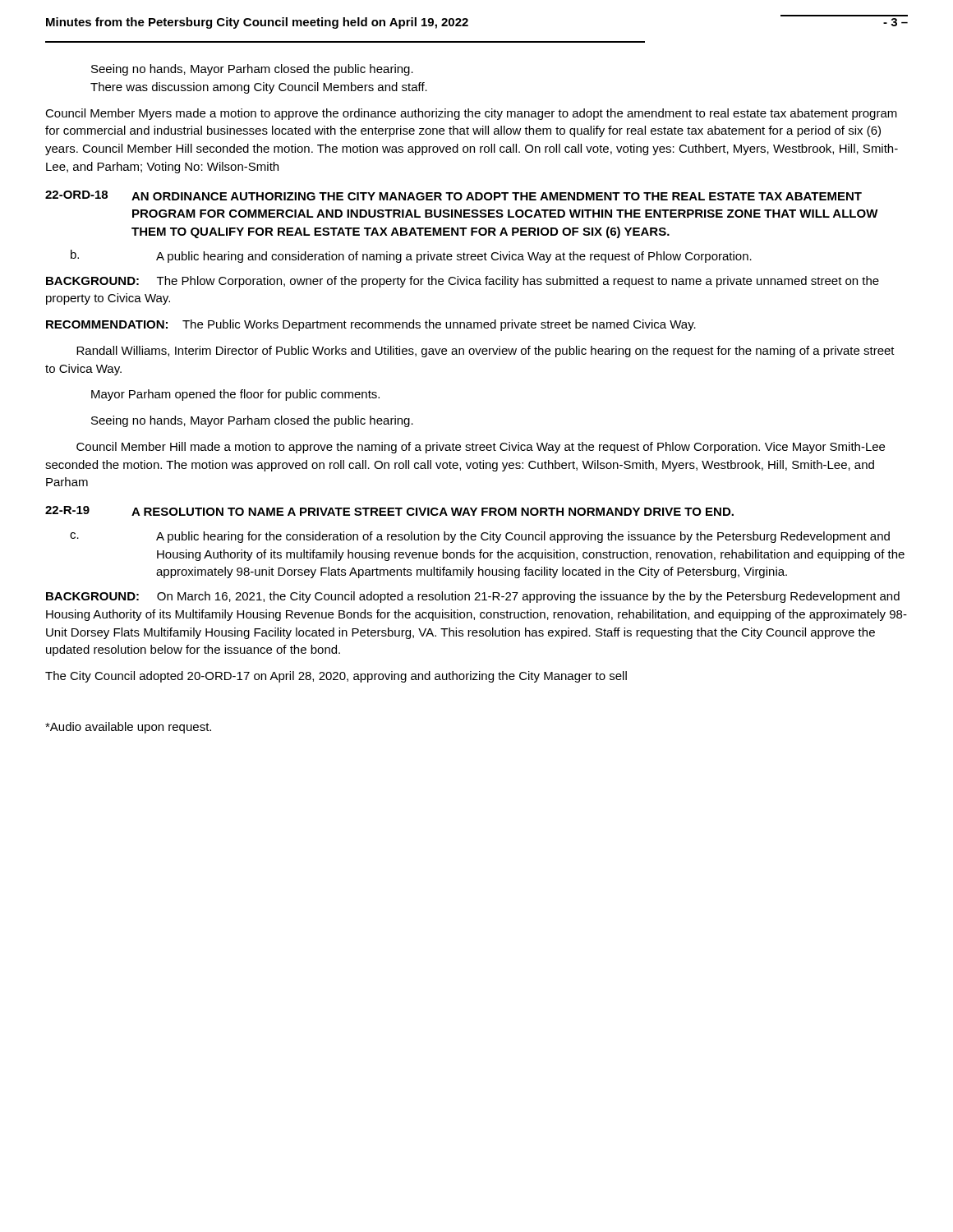Find the block starting "Council Member Myers made a motion"

[472, 139]
